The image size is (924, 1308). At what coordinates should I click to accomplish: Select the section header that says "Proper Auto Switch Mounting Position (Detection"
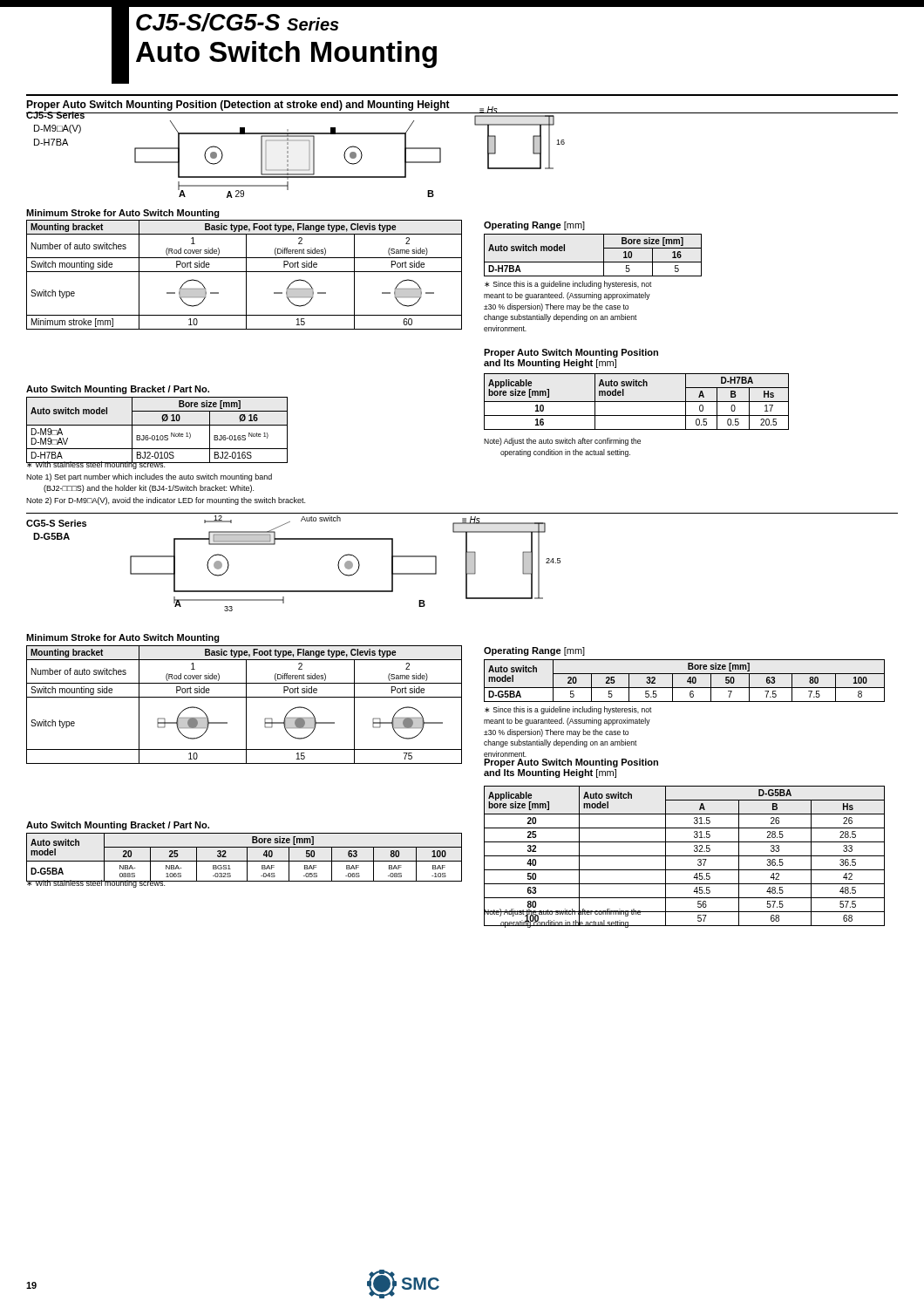click(238, 105)
